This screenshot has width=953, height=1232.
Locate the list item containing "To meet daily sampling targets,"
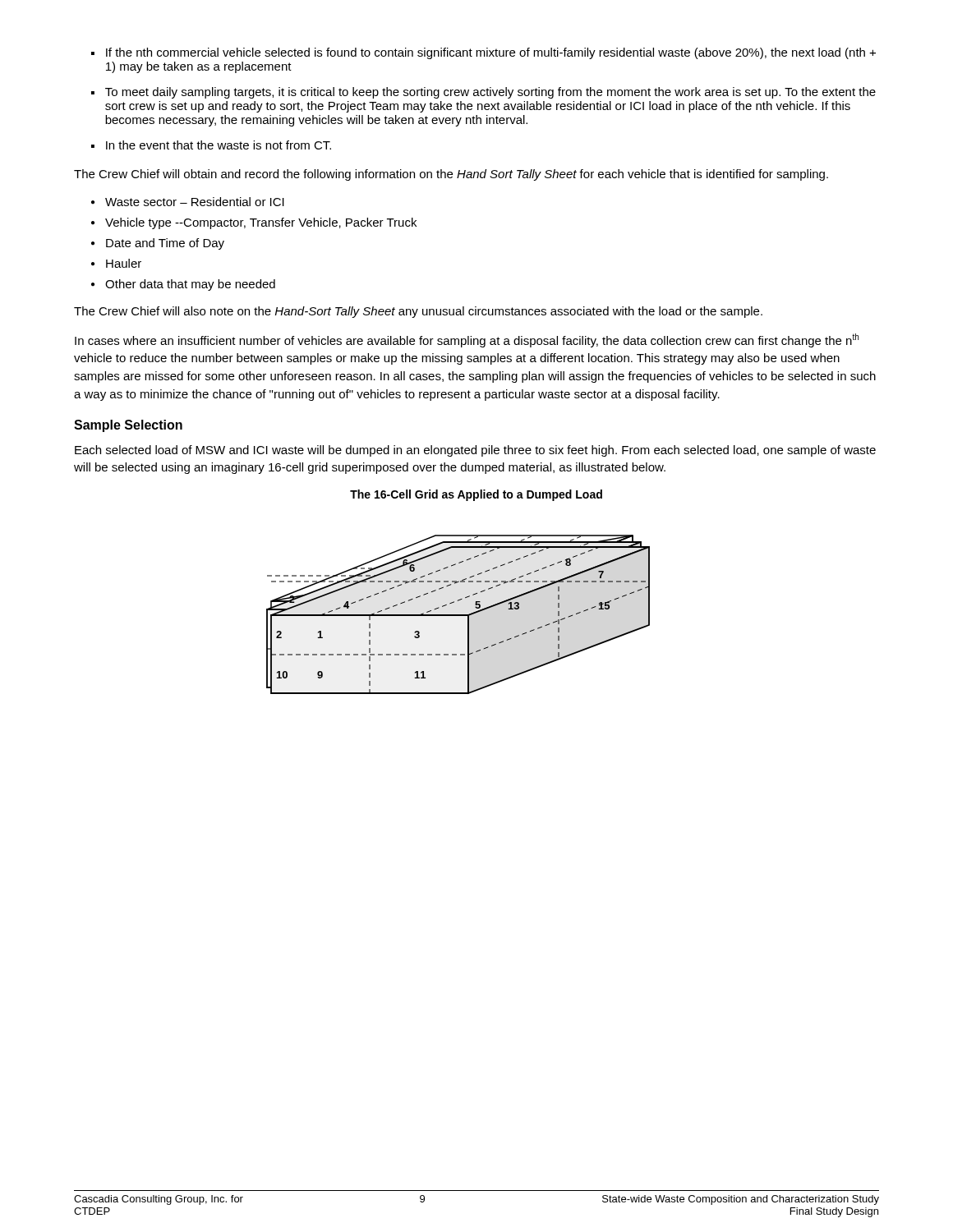click(490, 106)
